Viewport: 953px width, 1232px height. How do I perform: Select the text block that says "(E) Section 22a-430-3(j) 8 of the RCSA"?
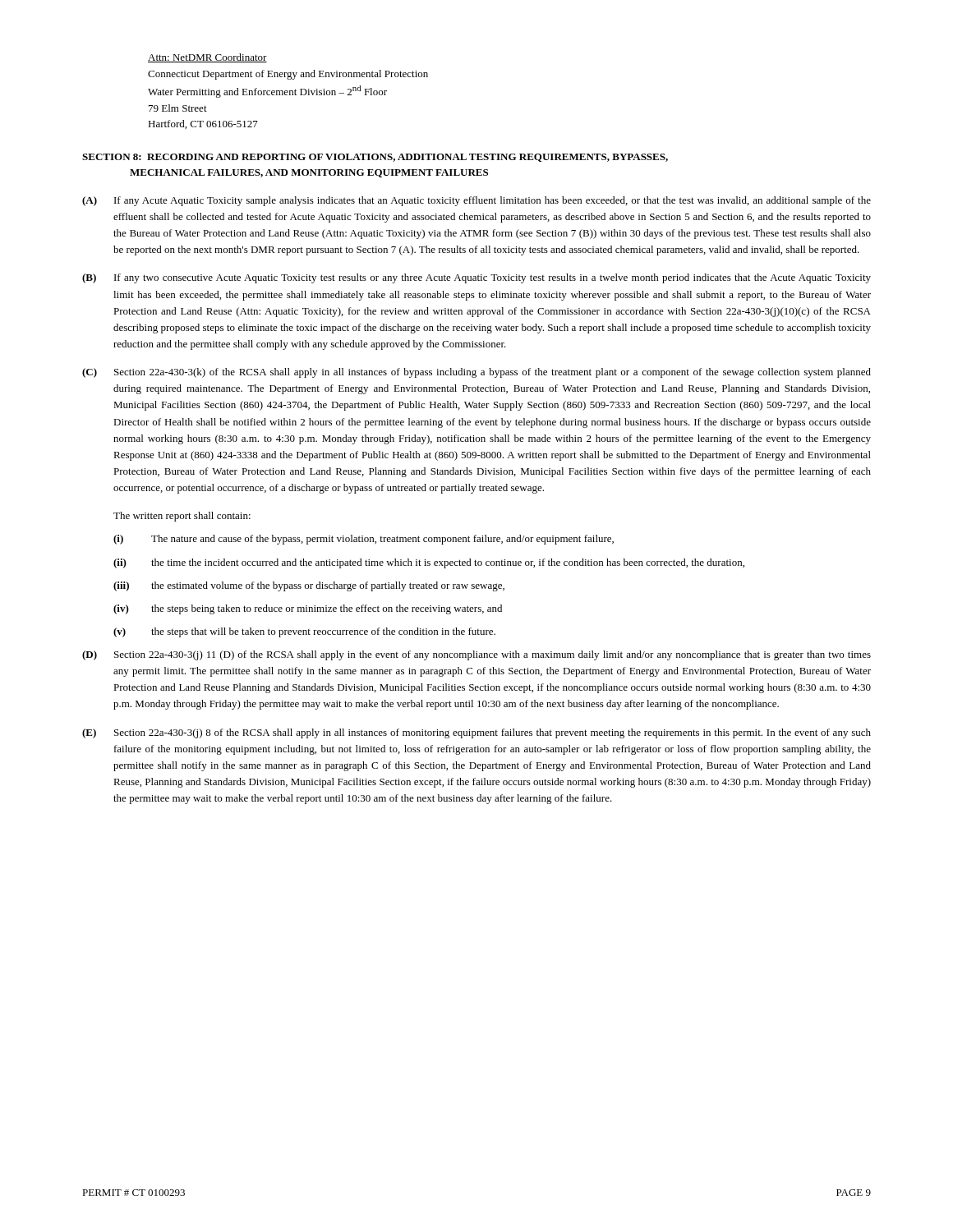click(x=476, y=766)
